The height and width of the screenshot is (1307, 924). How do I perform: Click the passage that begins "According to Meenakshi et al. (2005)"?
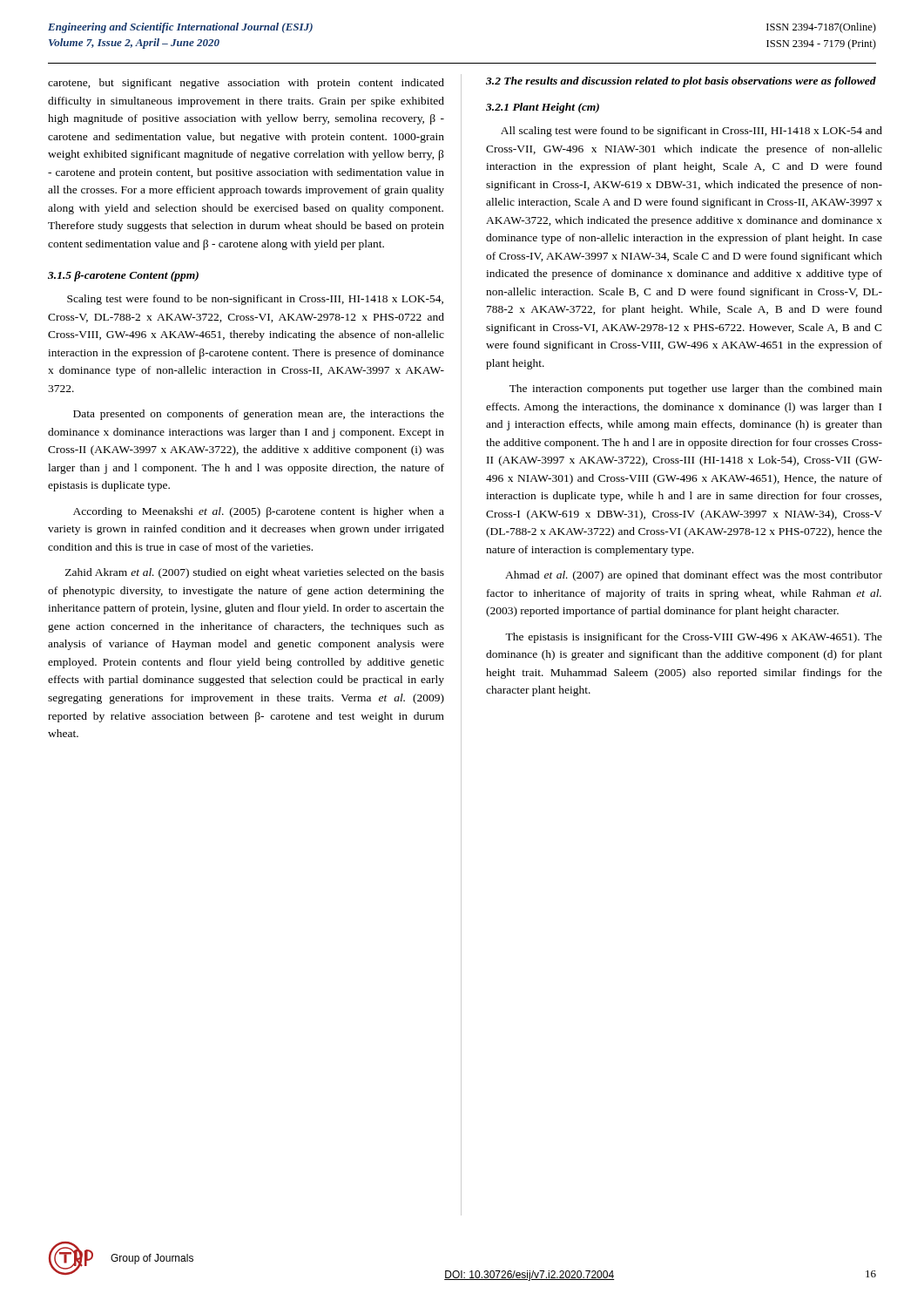pos(246,529)
